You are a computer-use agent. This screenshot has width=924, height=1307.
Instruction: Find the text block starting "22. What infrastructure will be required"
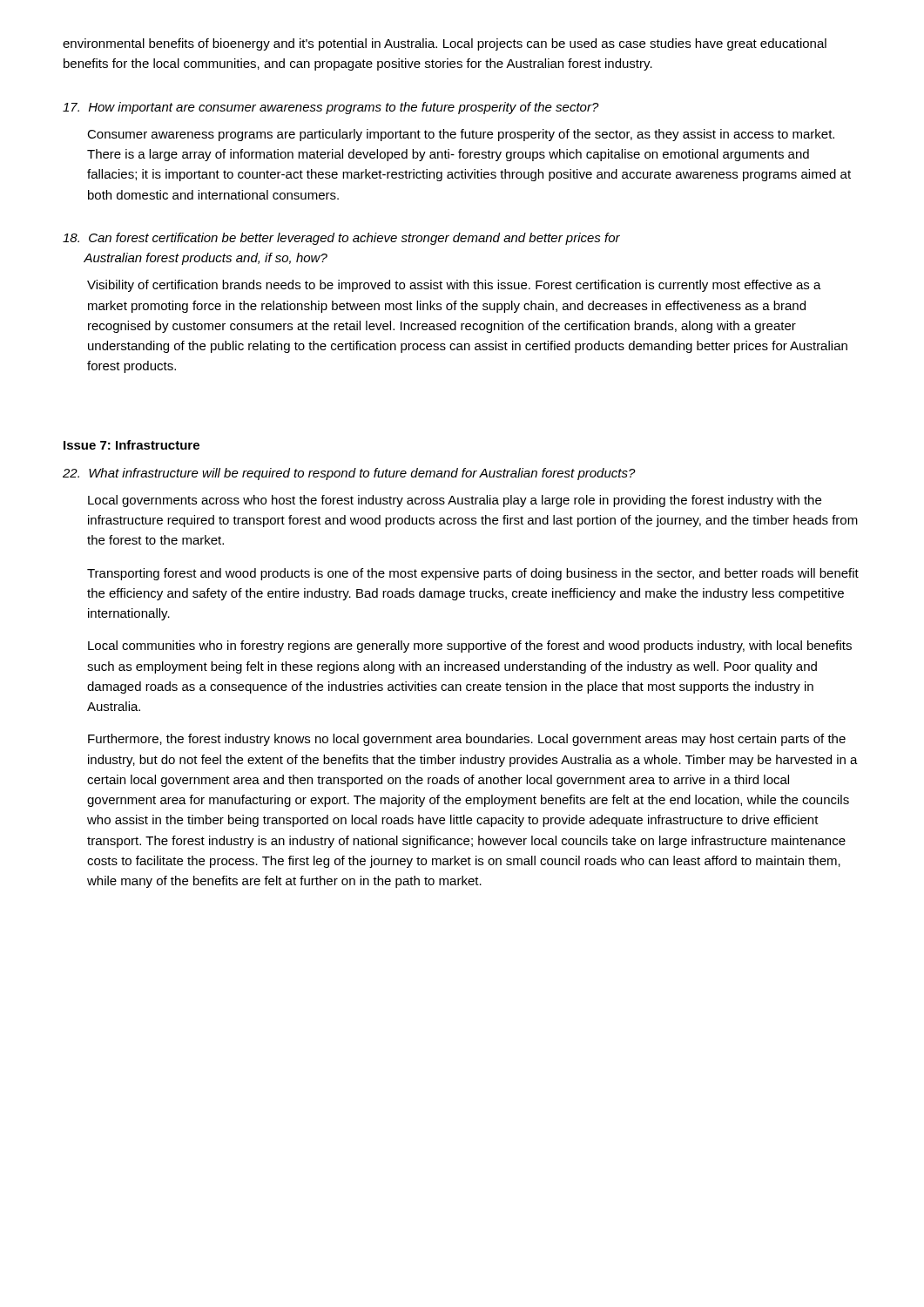349,472
